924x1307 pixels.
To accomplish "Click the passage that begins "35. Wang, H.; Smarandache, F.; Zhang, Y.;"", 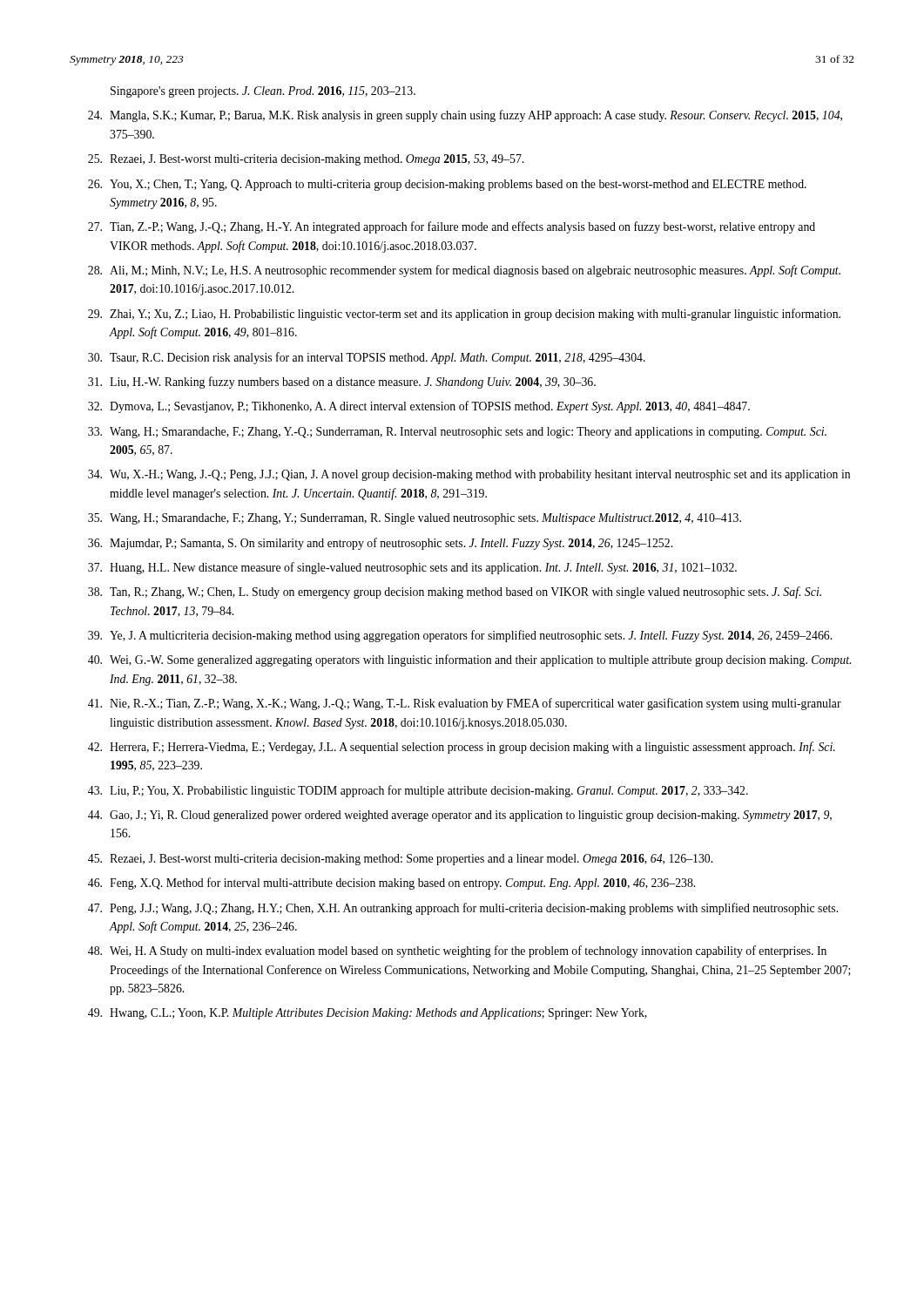I will [462, 518].
